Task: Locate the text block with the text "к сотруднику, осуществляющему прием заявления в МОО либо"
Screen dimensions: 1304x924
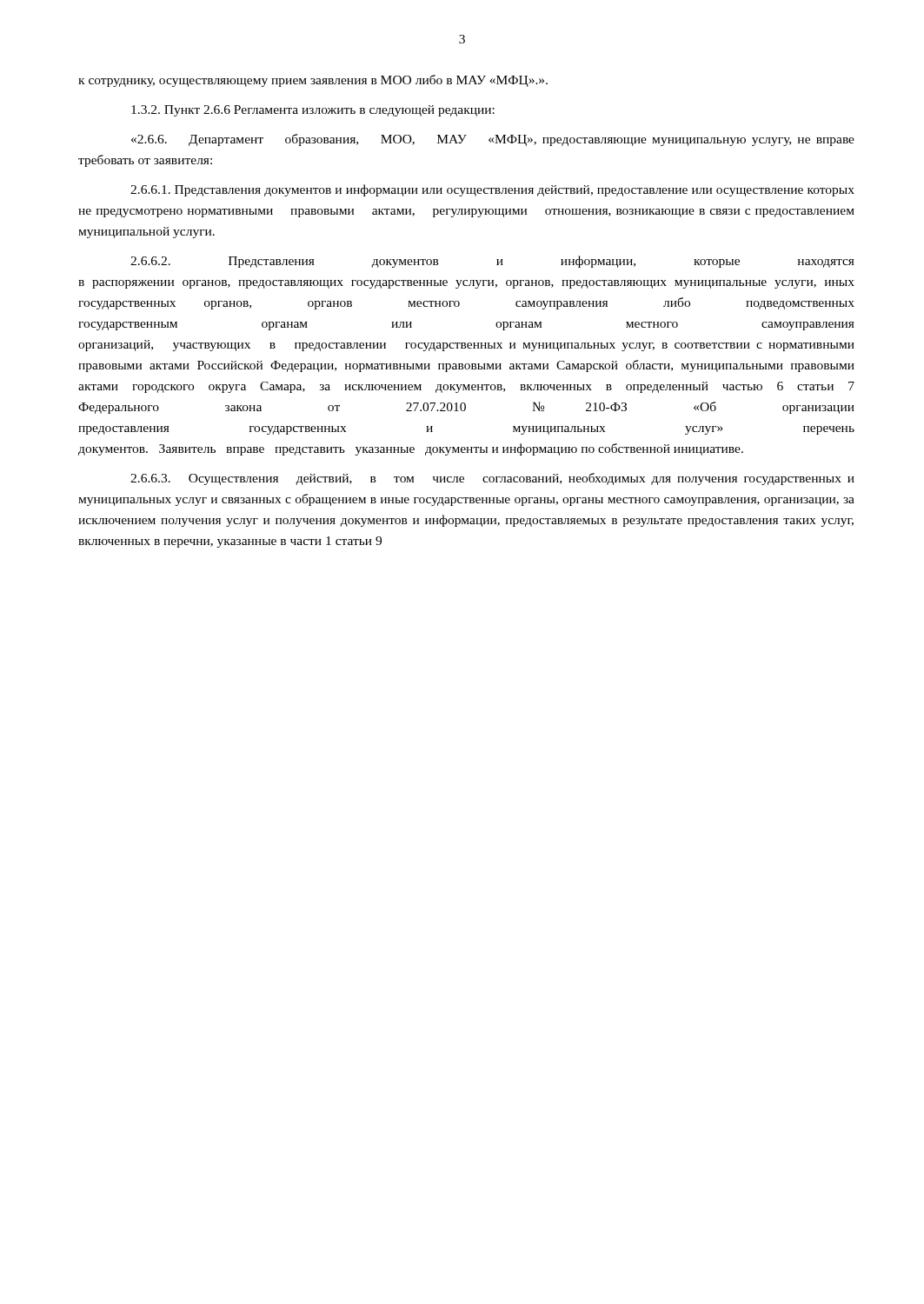Action: click(313, 80)
